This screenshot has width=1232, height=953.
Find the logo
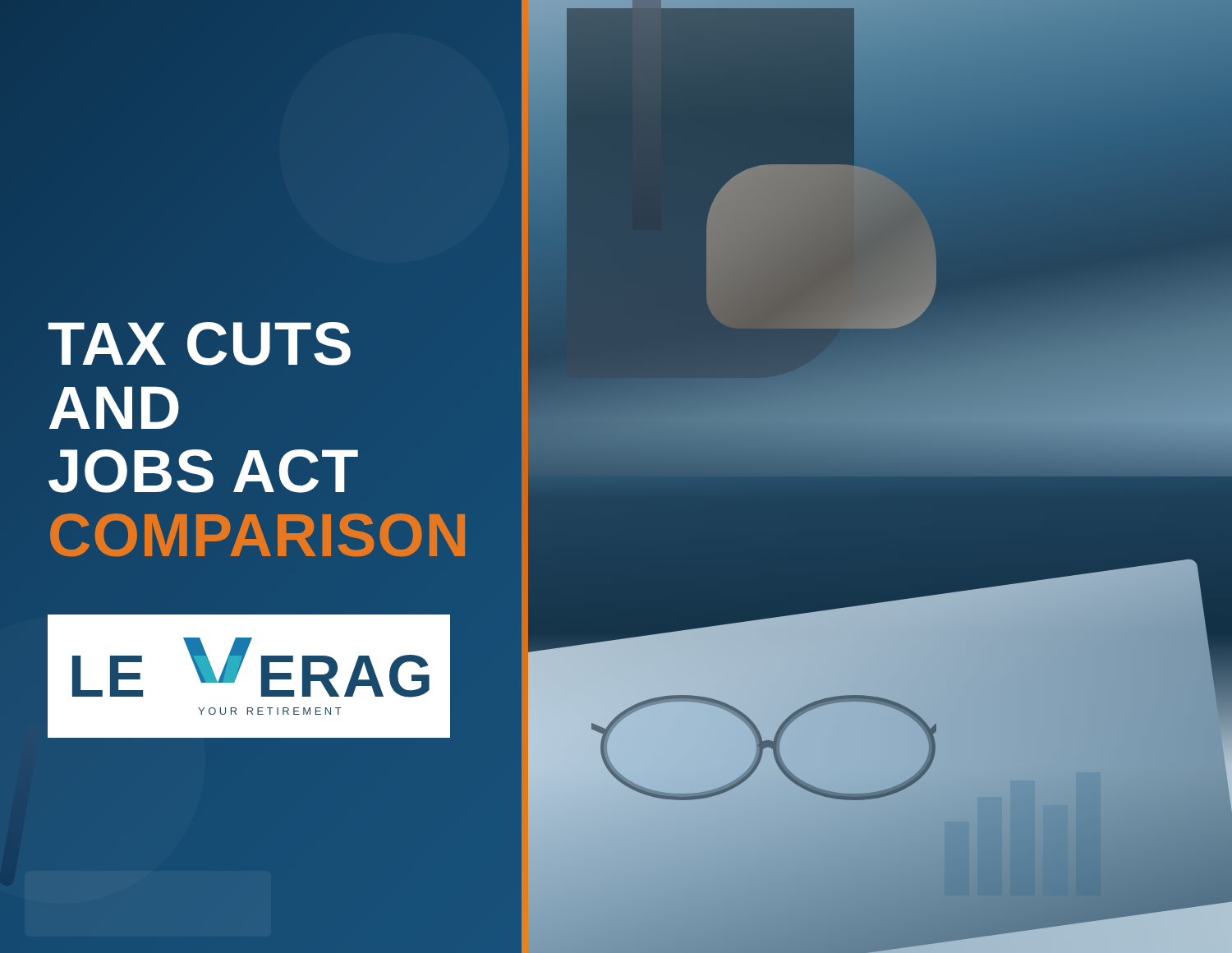click(x=249, y=676)
